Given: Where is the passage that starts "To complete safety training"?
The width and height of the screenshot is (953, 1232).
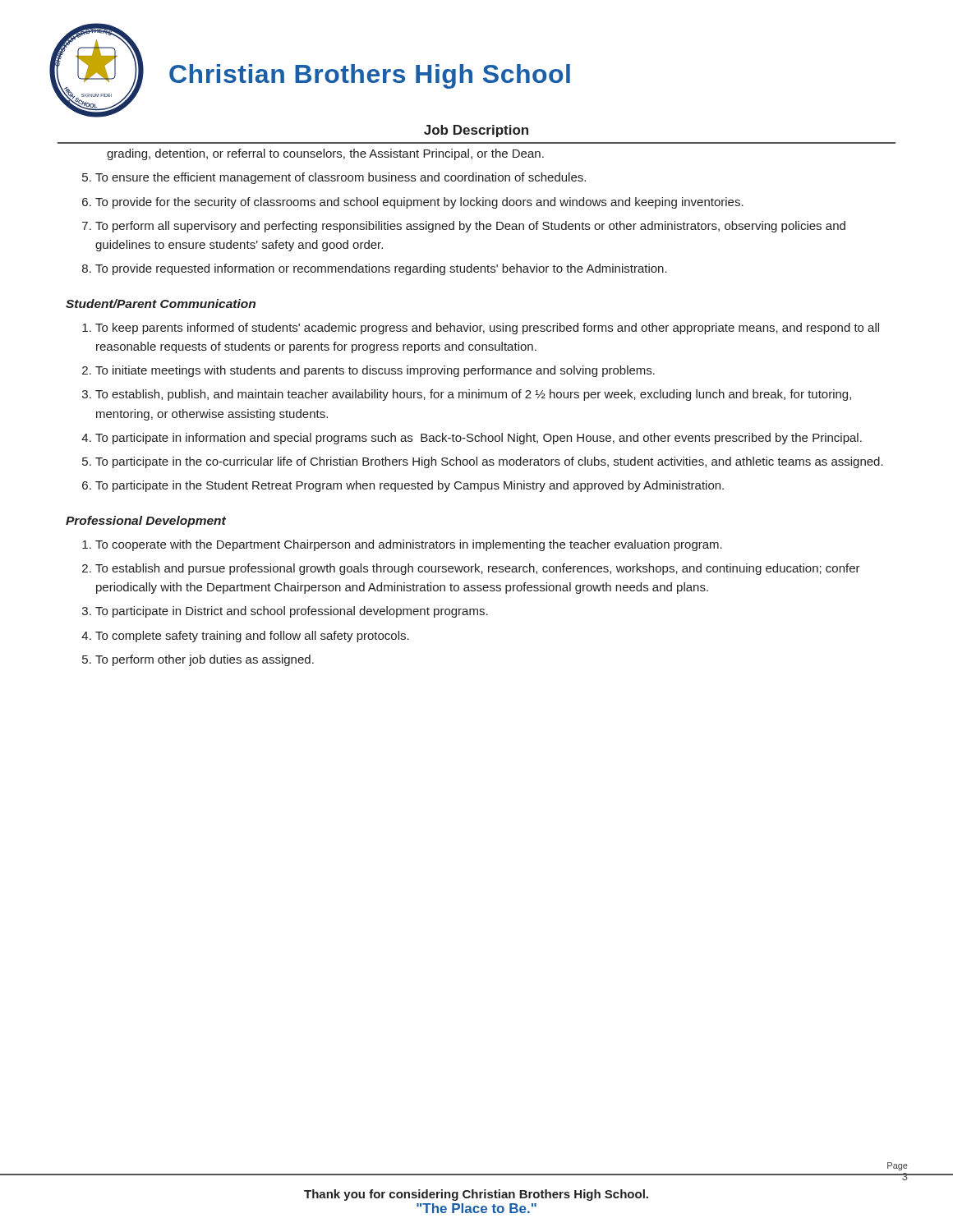Looking at the screenshot, I should [x=252, y=635].
